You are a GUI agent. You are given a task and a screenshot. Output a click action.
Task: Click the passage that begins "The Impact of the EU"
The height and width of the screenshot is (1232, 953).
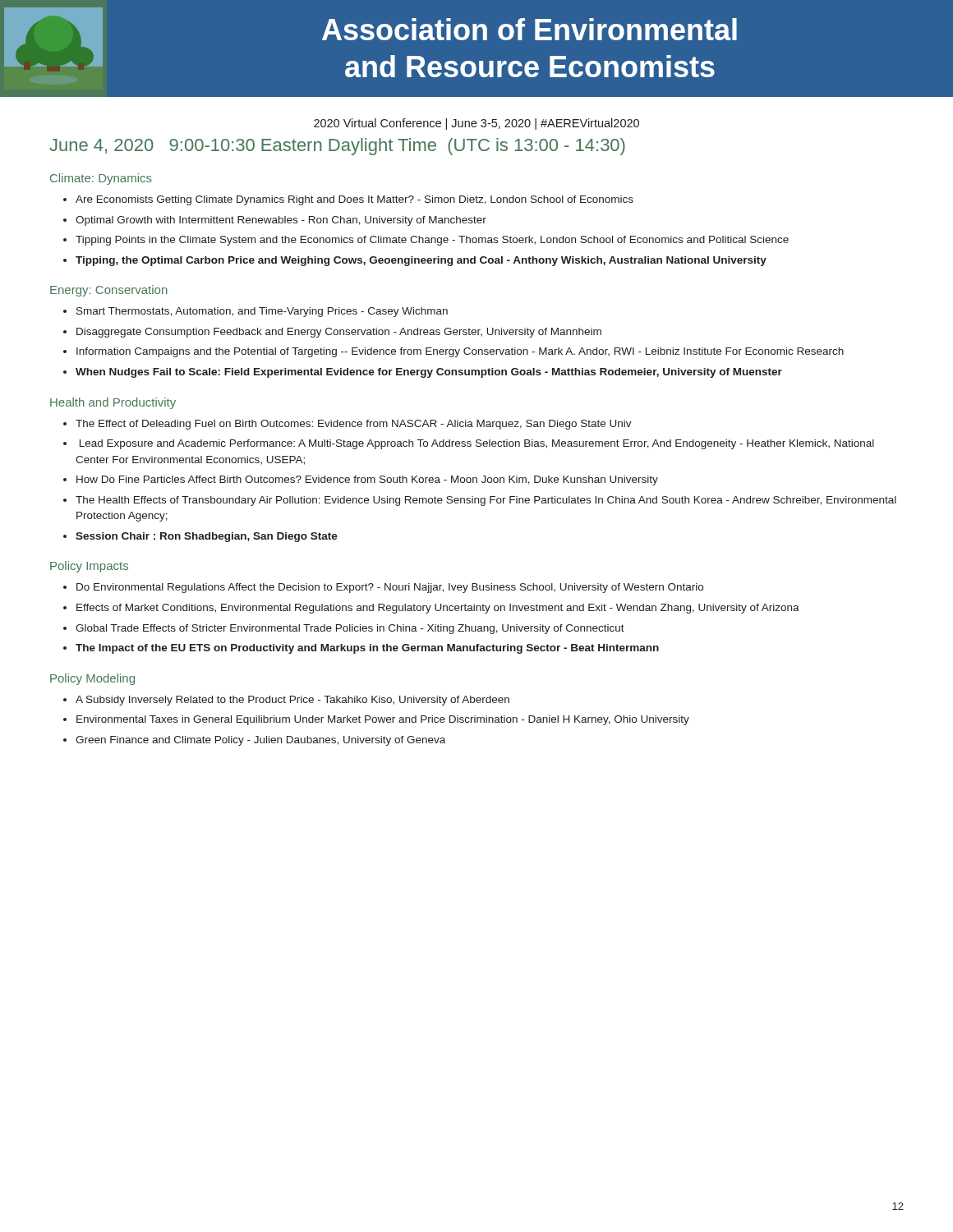click(x=367, y=648)
